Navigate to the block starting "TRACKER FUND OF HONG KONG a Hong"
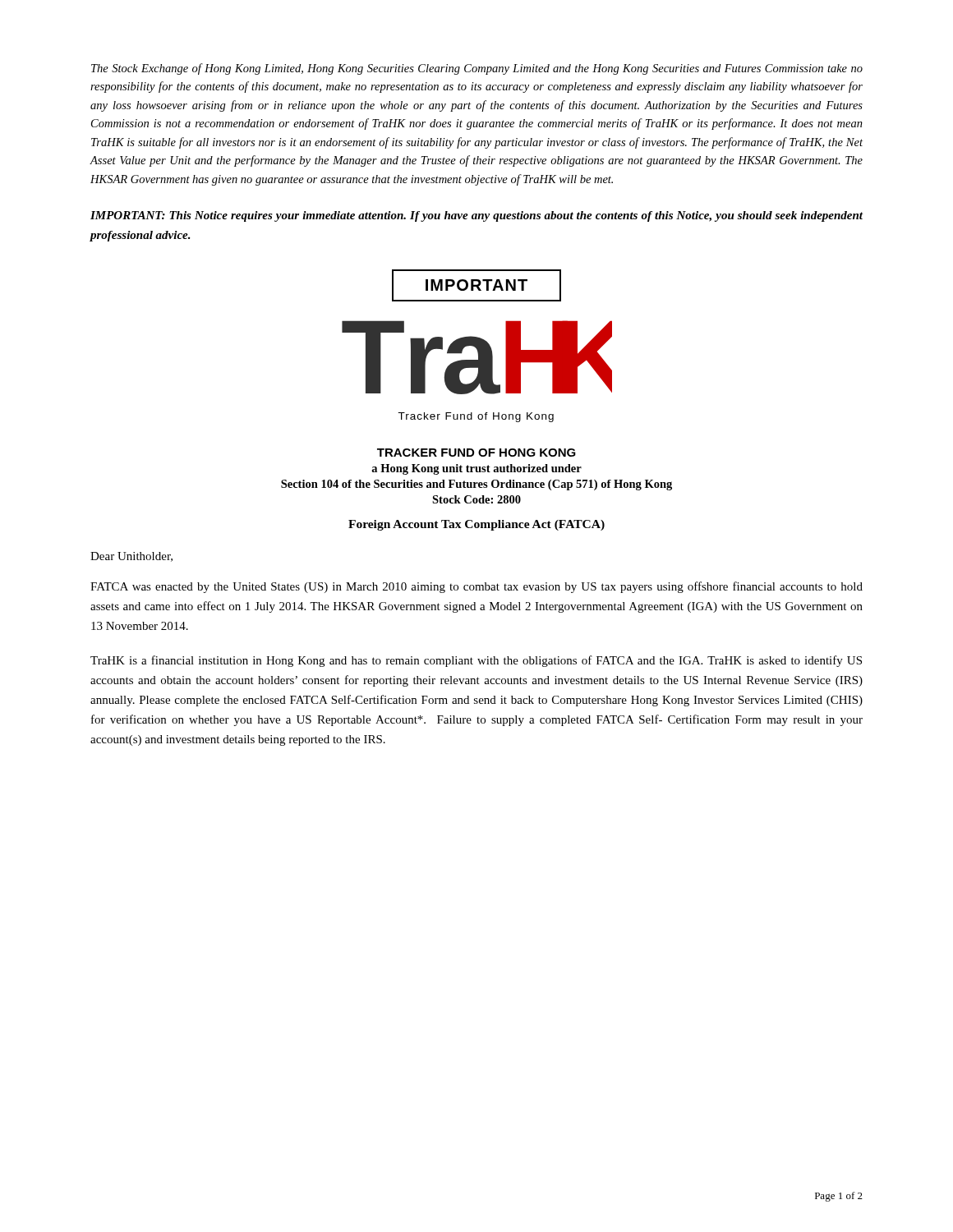Screen dimensions: 1232x953 [476, 476]
